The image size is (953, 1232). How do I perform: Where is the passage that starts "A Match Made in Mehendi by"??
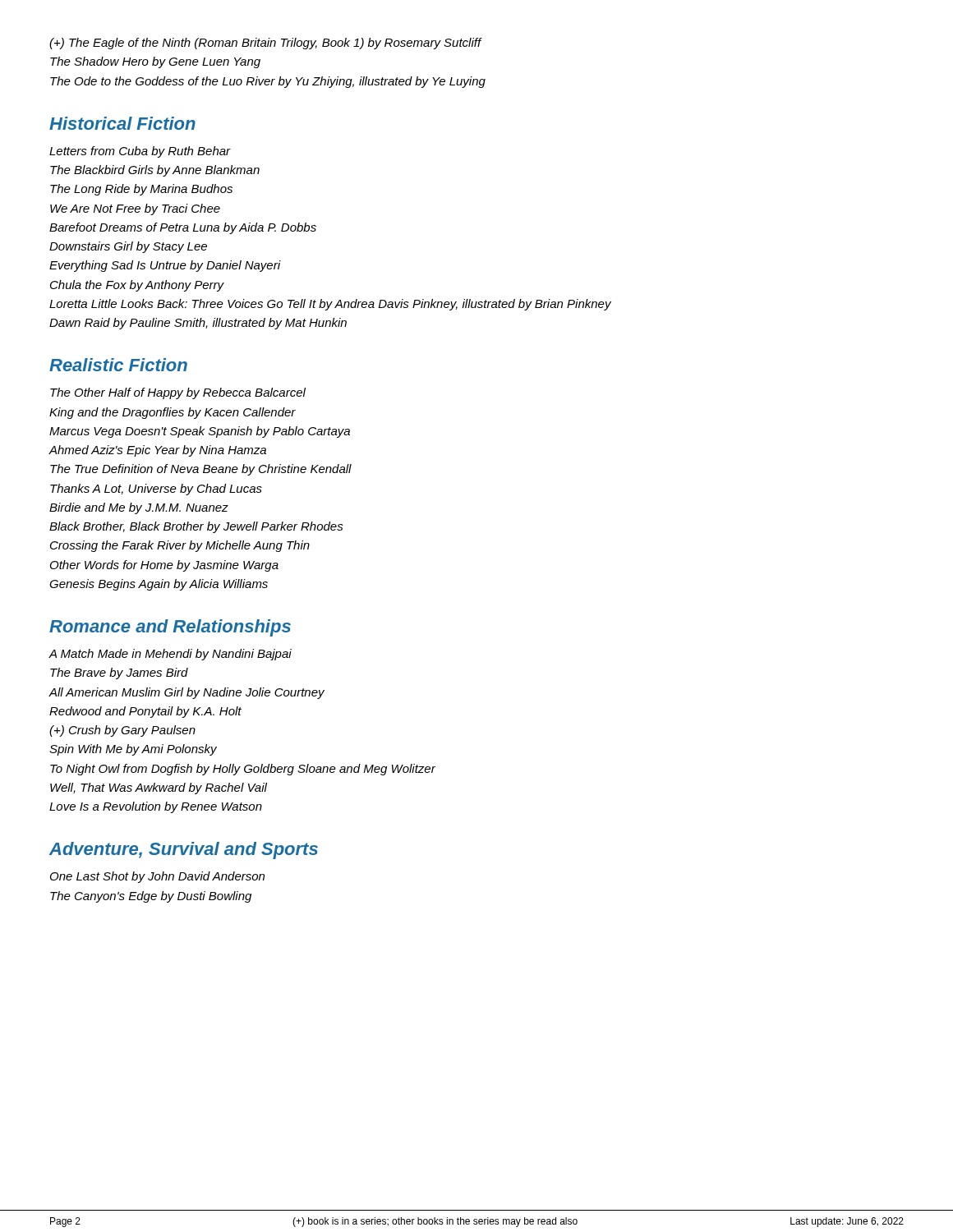(170, 653)
